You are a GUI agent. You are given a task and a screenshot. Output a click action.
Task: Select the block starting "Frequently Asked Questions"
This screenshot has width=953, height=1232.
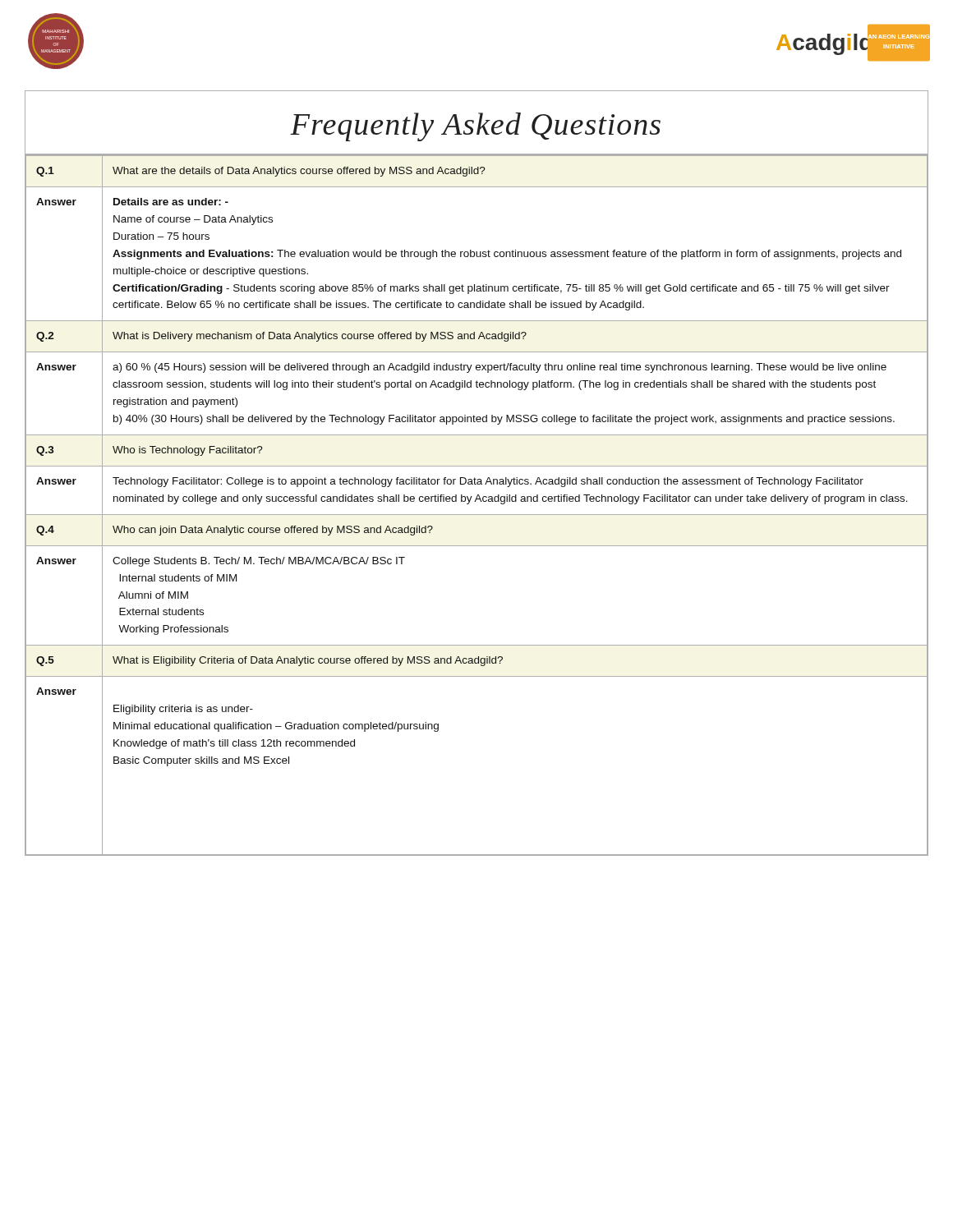tap(476, 123)
